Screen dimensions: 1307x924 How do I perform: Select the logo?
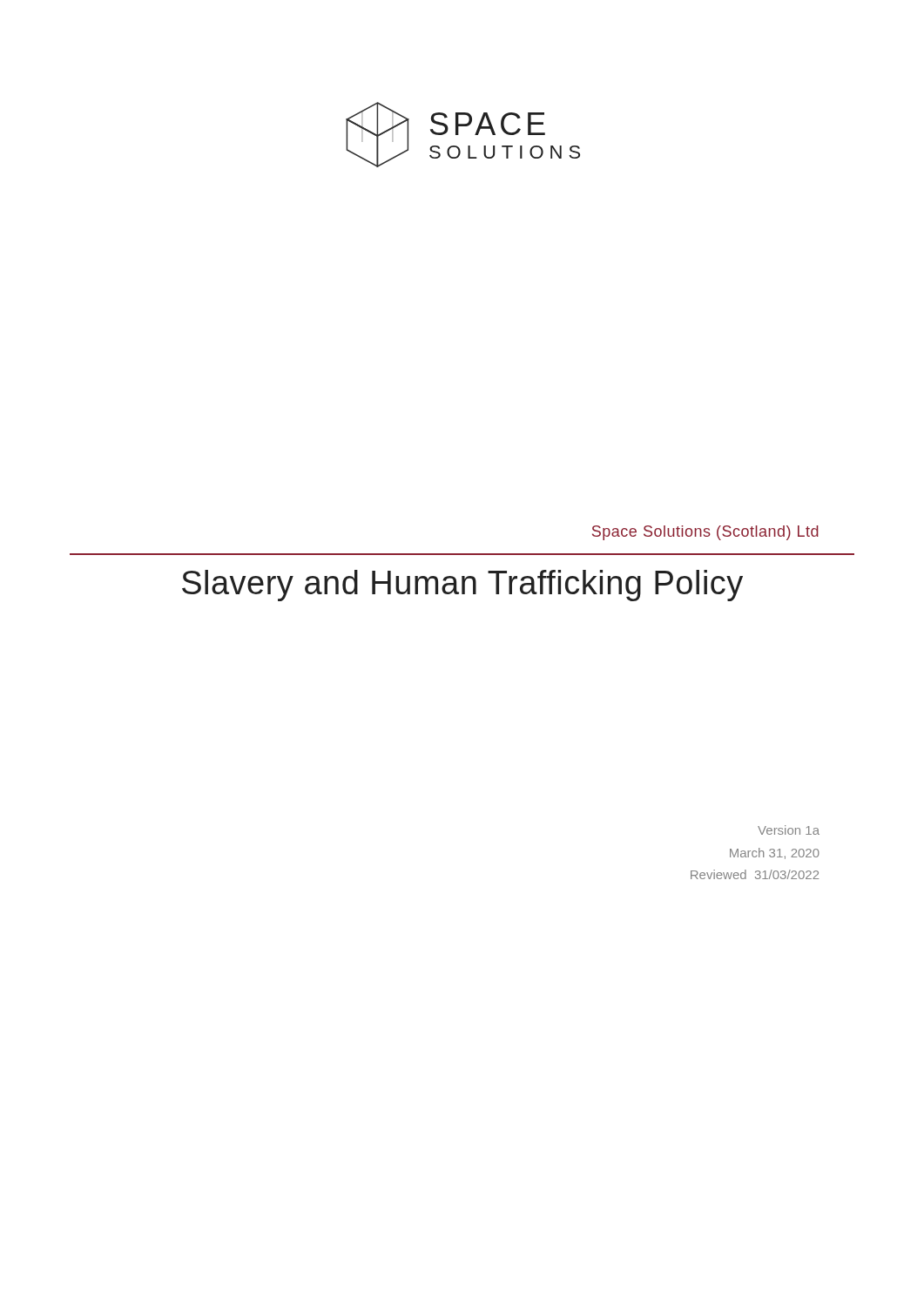tap(462, 135)
